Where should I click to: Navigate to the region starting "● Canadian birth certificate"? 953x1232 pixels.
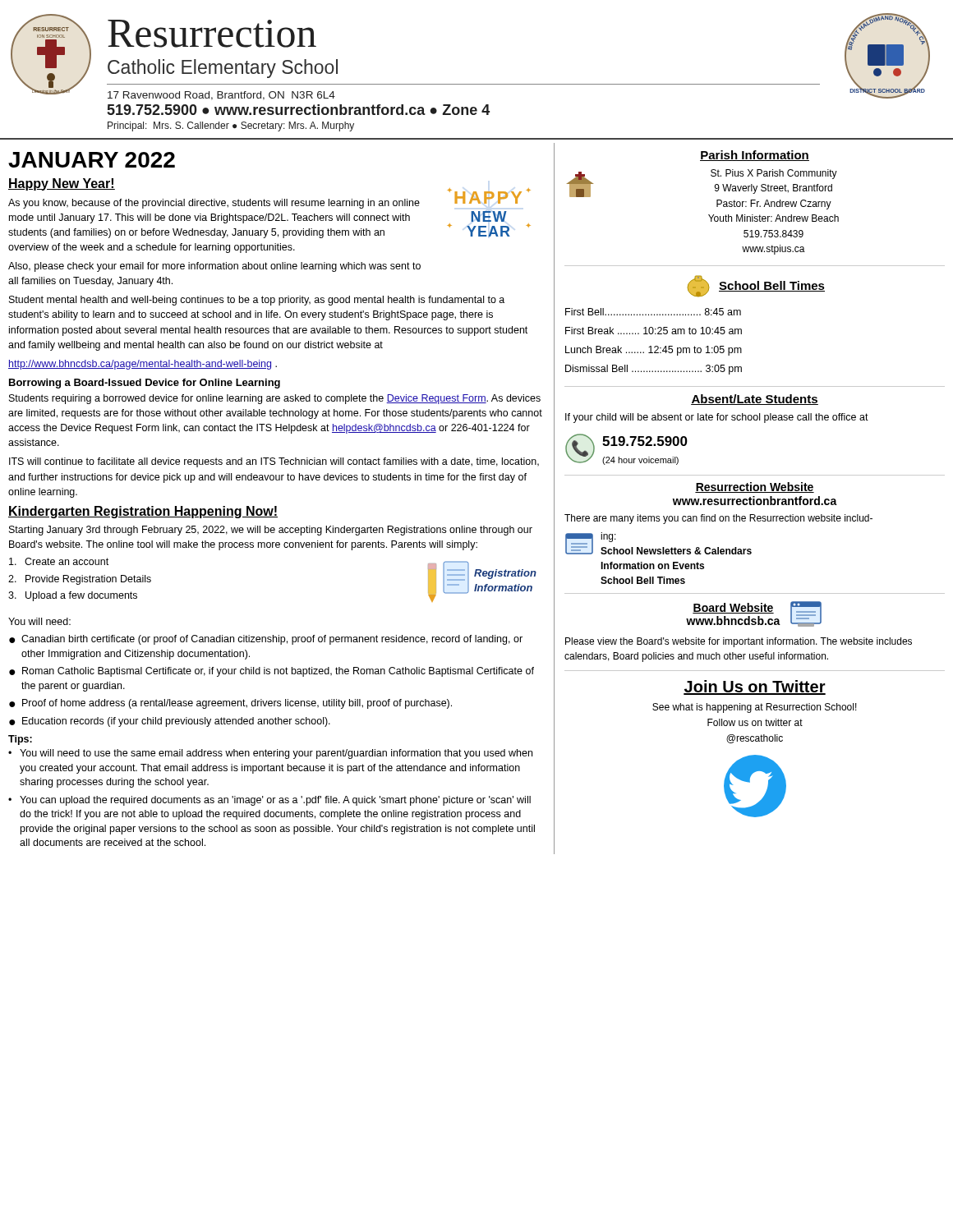click(x=275, y=647)
